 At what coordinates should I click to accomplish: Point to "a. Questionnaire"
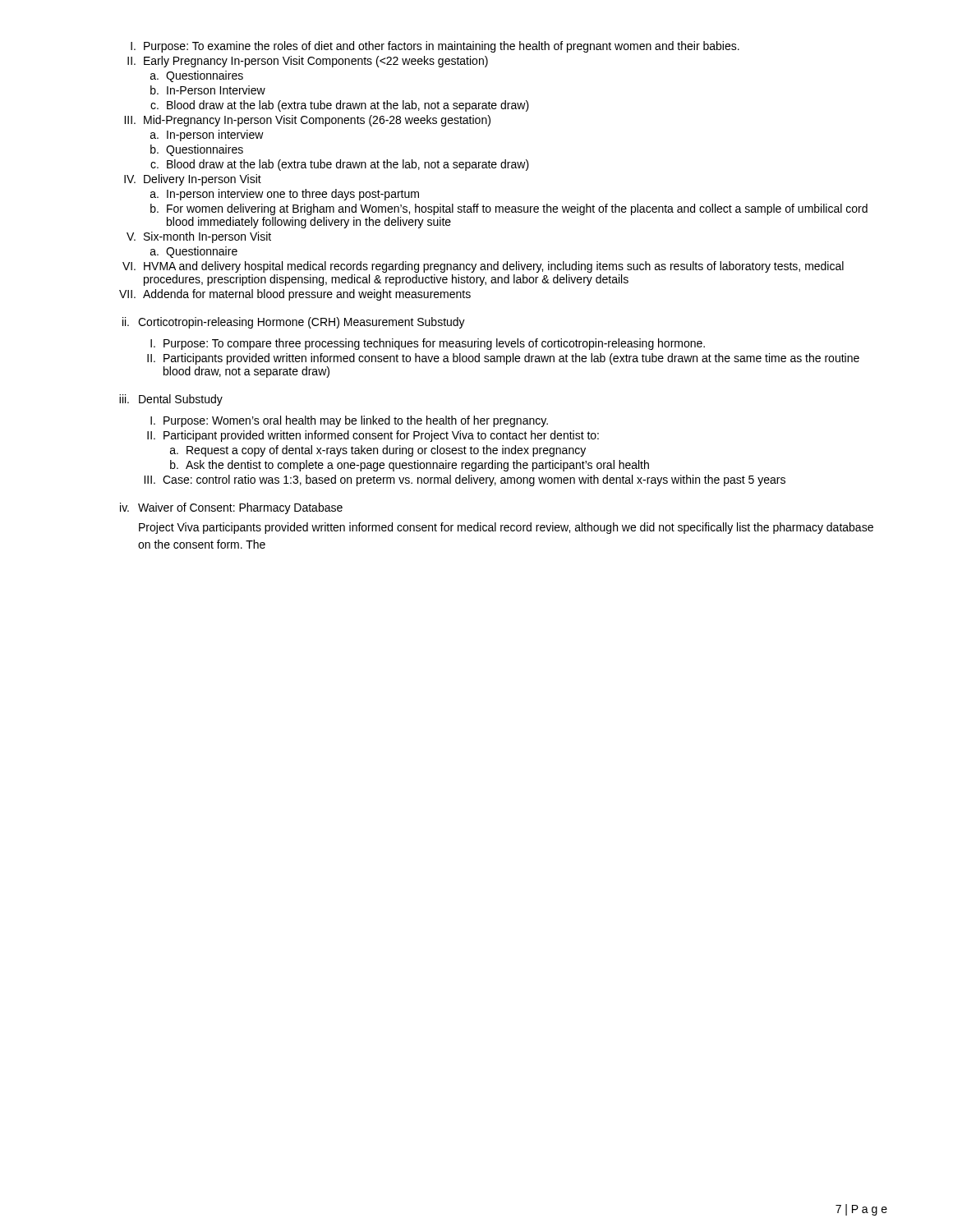coord(512,251)
